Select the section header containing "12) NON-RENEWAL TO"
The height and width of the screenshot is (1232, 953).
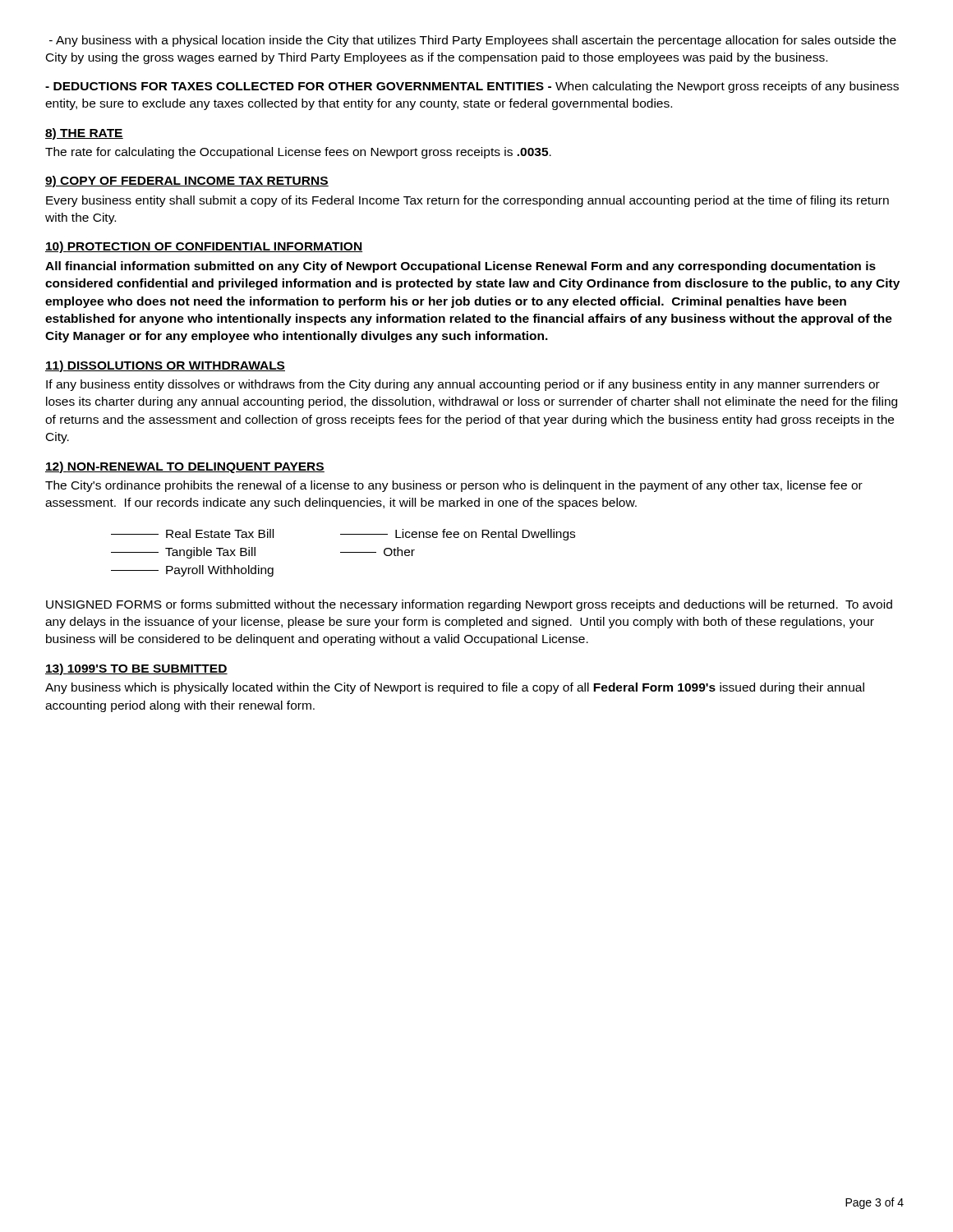185,467
